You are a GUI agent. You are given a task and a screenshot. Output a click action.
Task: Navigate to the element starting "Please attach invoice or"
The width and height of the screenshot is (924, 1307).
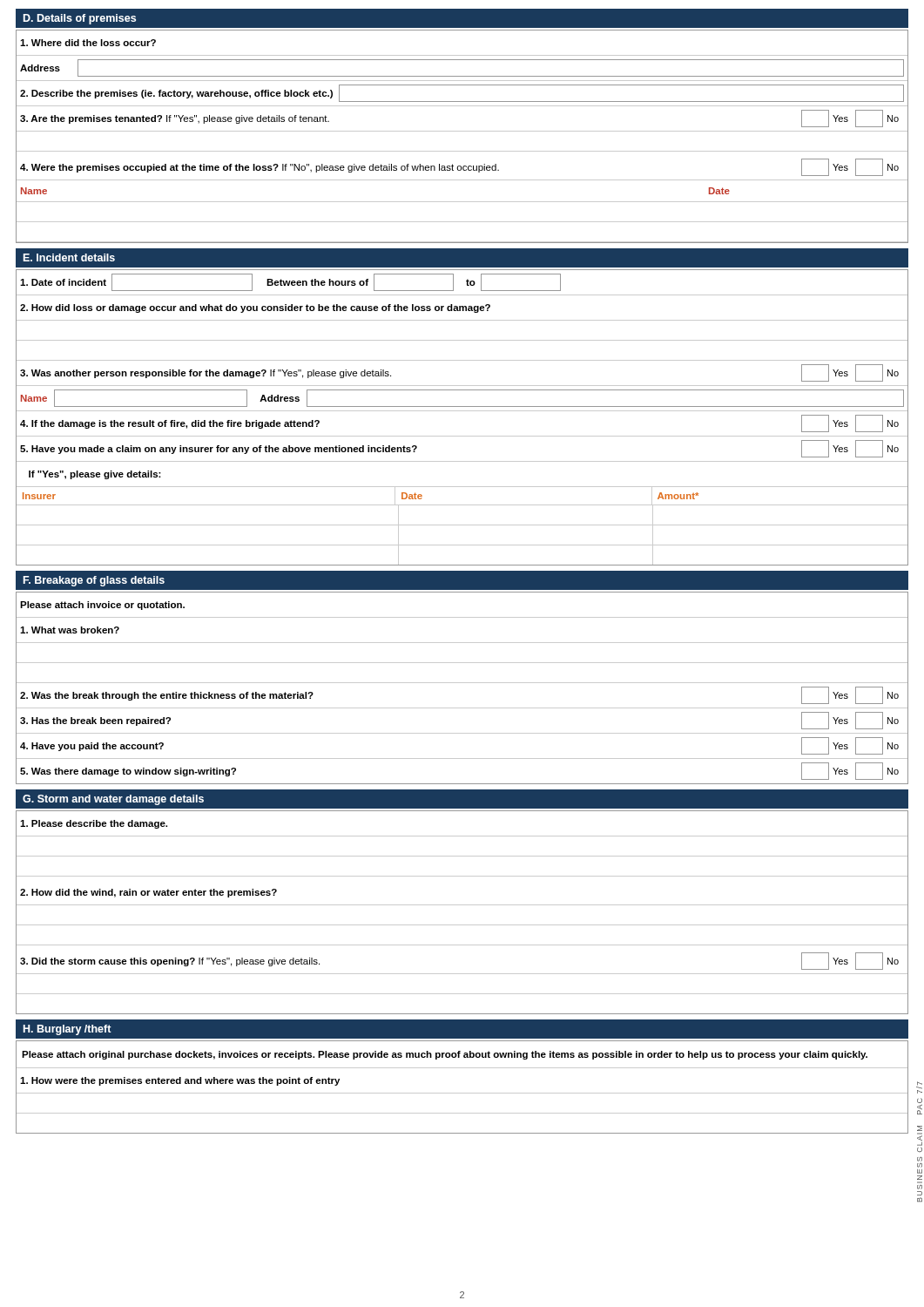tap(103, 605)
